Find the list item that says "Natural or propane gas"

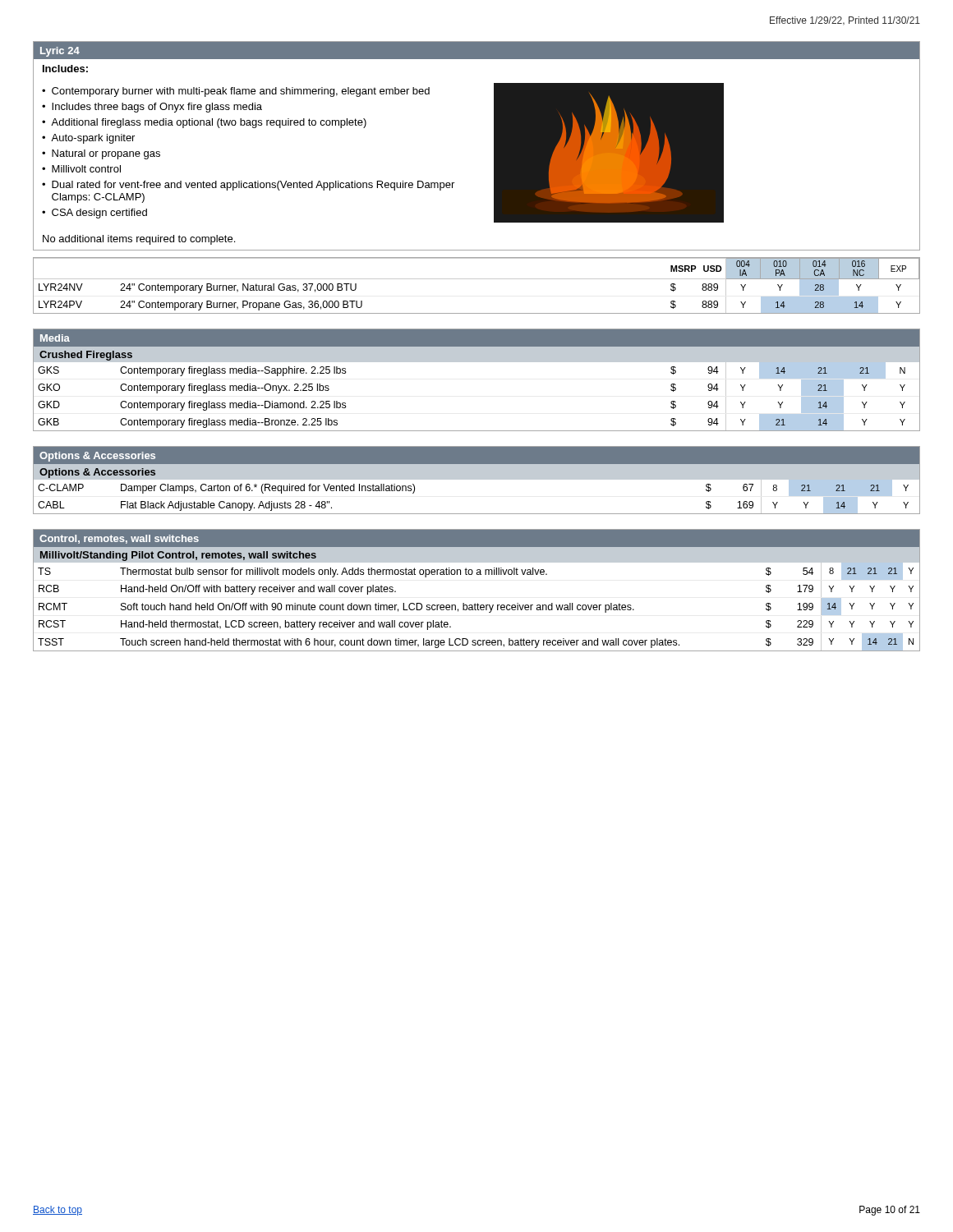(106, 153)
